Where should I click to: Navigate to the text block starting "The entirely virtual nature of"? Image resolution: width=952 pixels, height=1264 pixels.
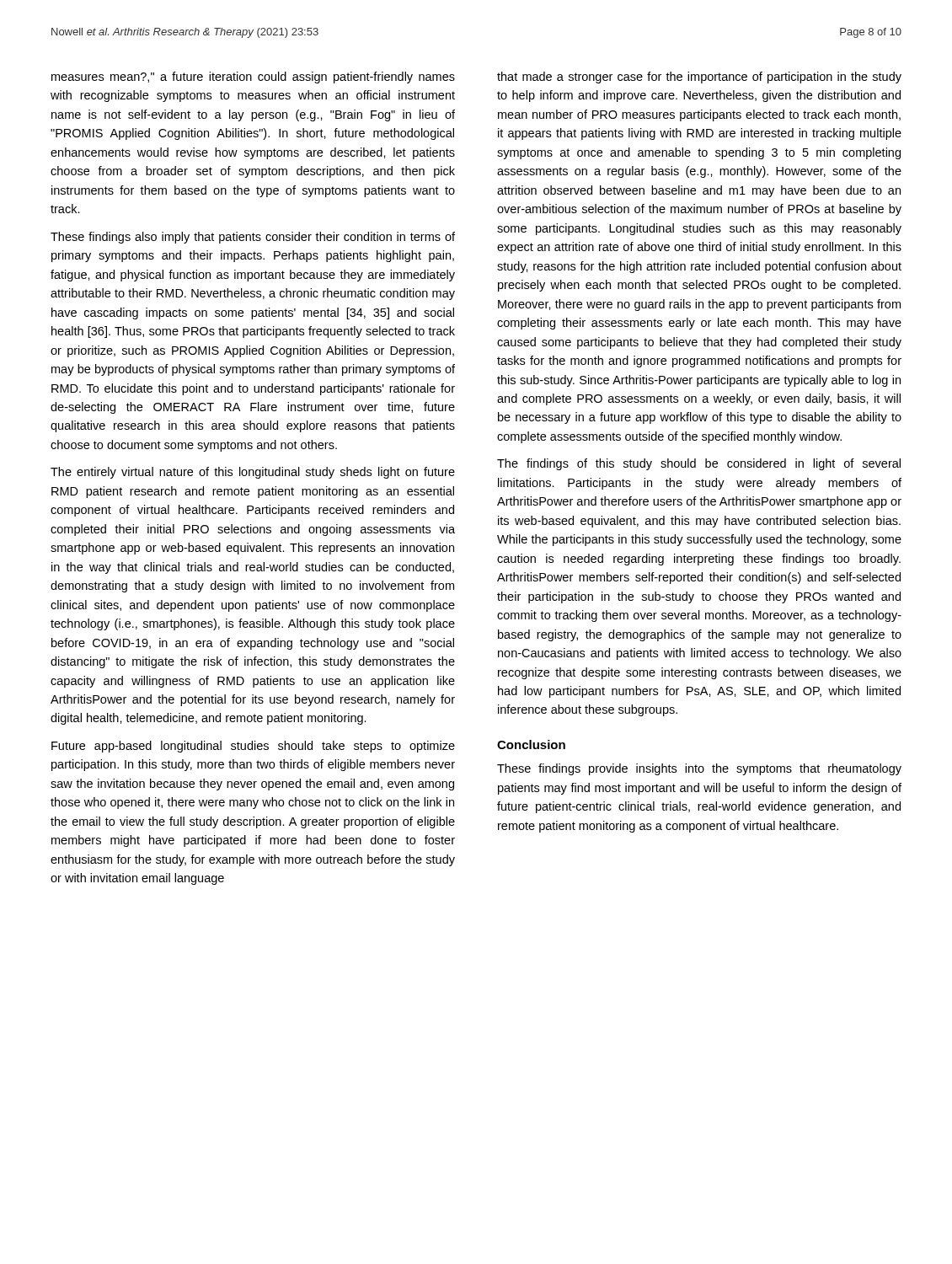253,595
